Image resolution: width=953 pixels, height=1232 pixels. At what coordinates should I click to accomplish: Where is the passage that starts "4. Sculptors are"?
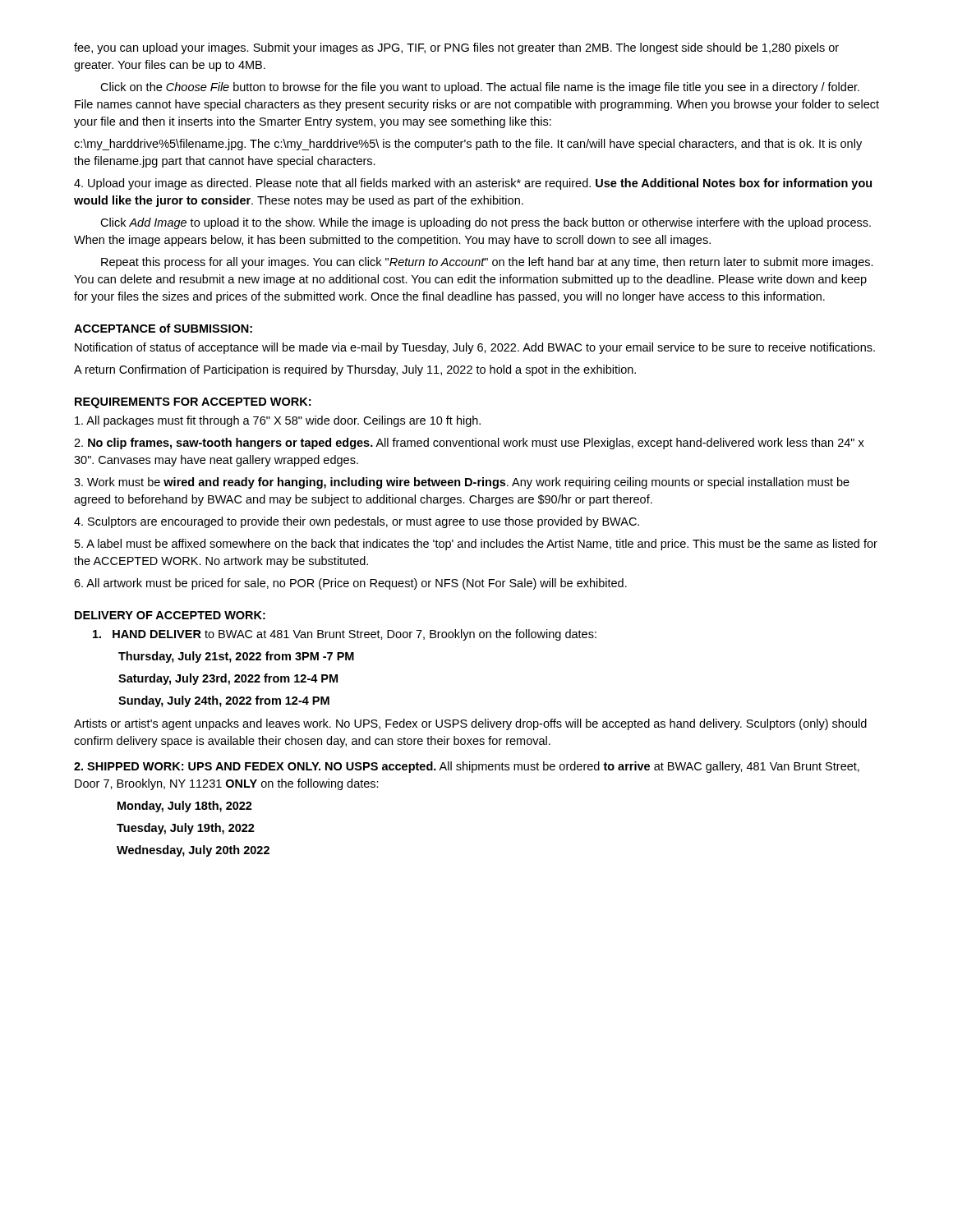tap(476, 522)
